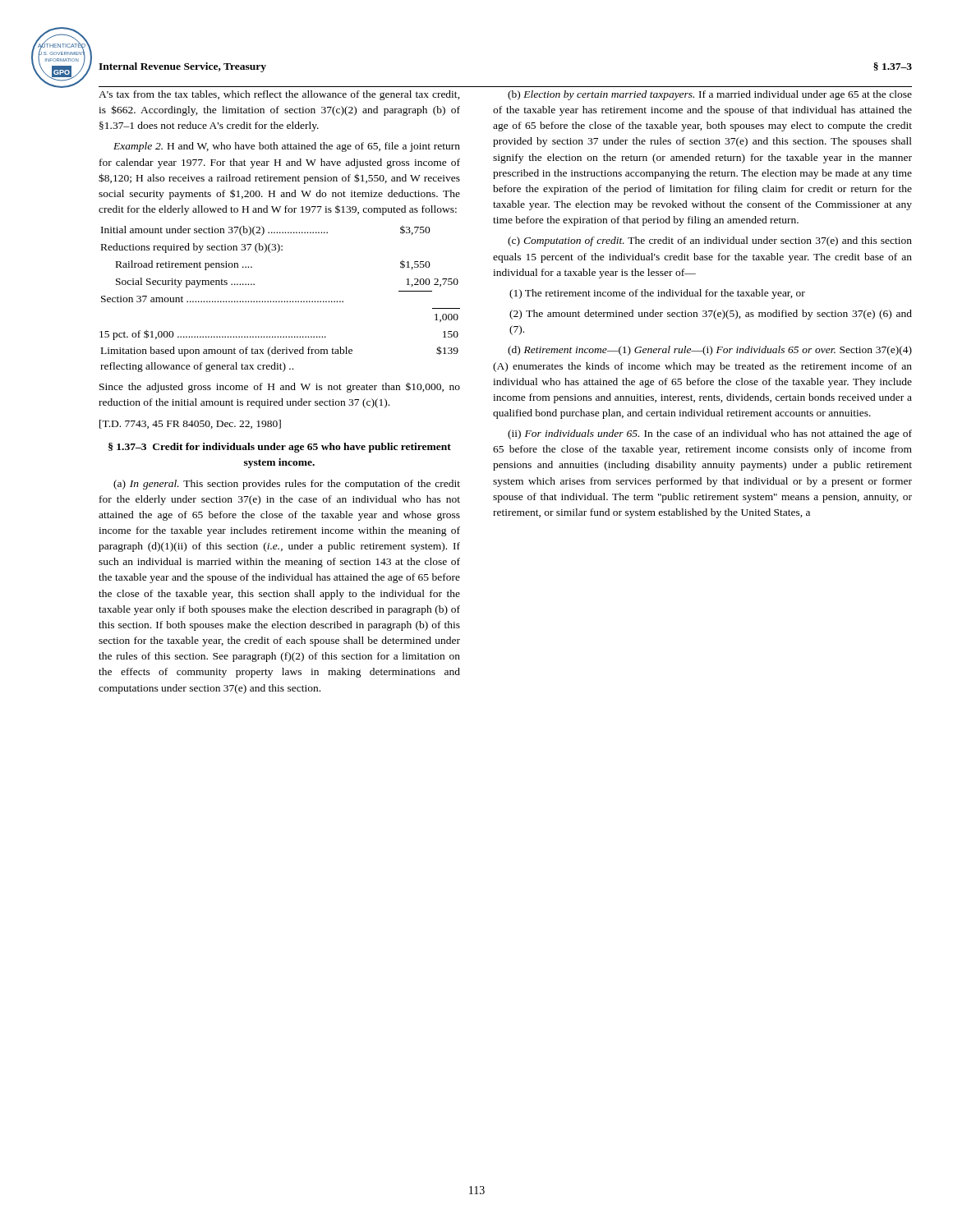The image size is (953, 1232).
Task: Find the element starting "[T.D. 7743, 45"
Action: pyautogui.click(x=279, y=423)
